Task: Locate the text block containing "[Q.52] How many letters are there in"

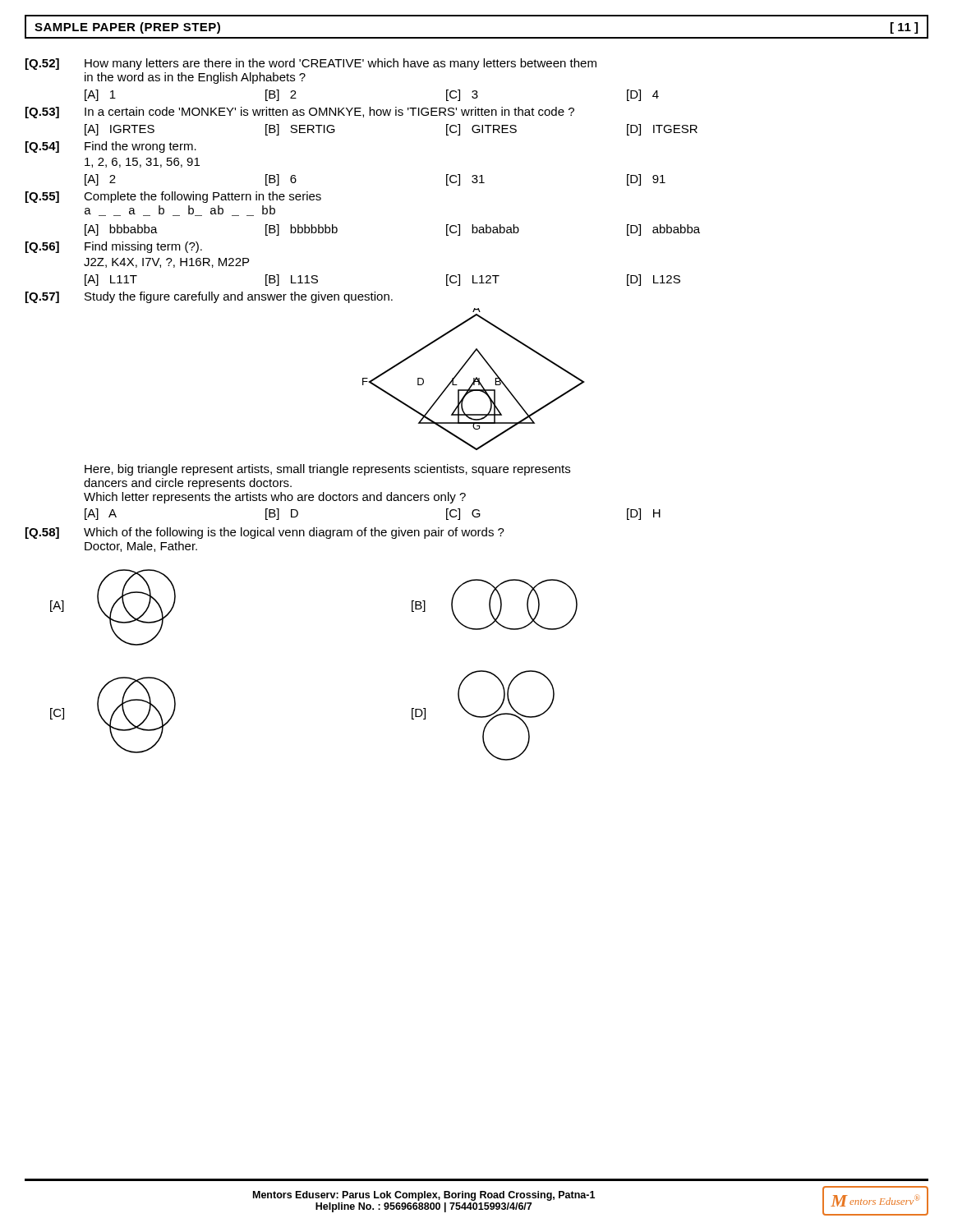Action: pyautogui.click(x=476, y=70)
